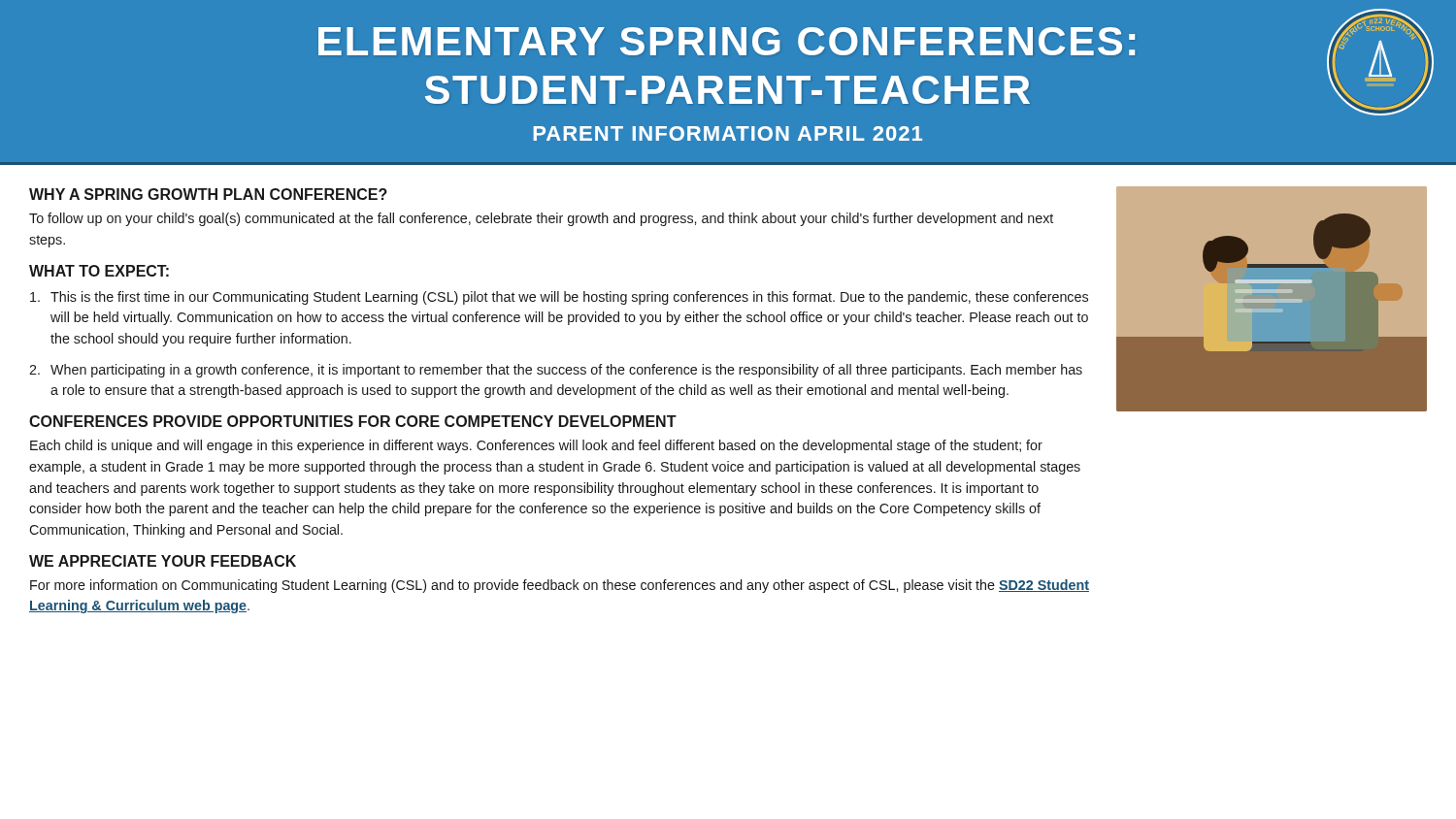Find the section header that says "CONFERENCES PROVIDE OPPORTUNITIES FOR CORE COMPETENCY"
1456x819 pixels.
pos(353,422)
